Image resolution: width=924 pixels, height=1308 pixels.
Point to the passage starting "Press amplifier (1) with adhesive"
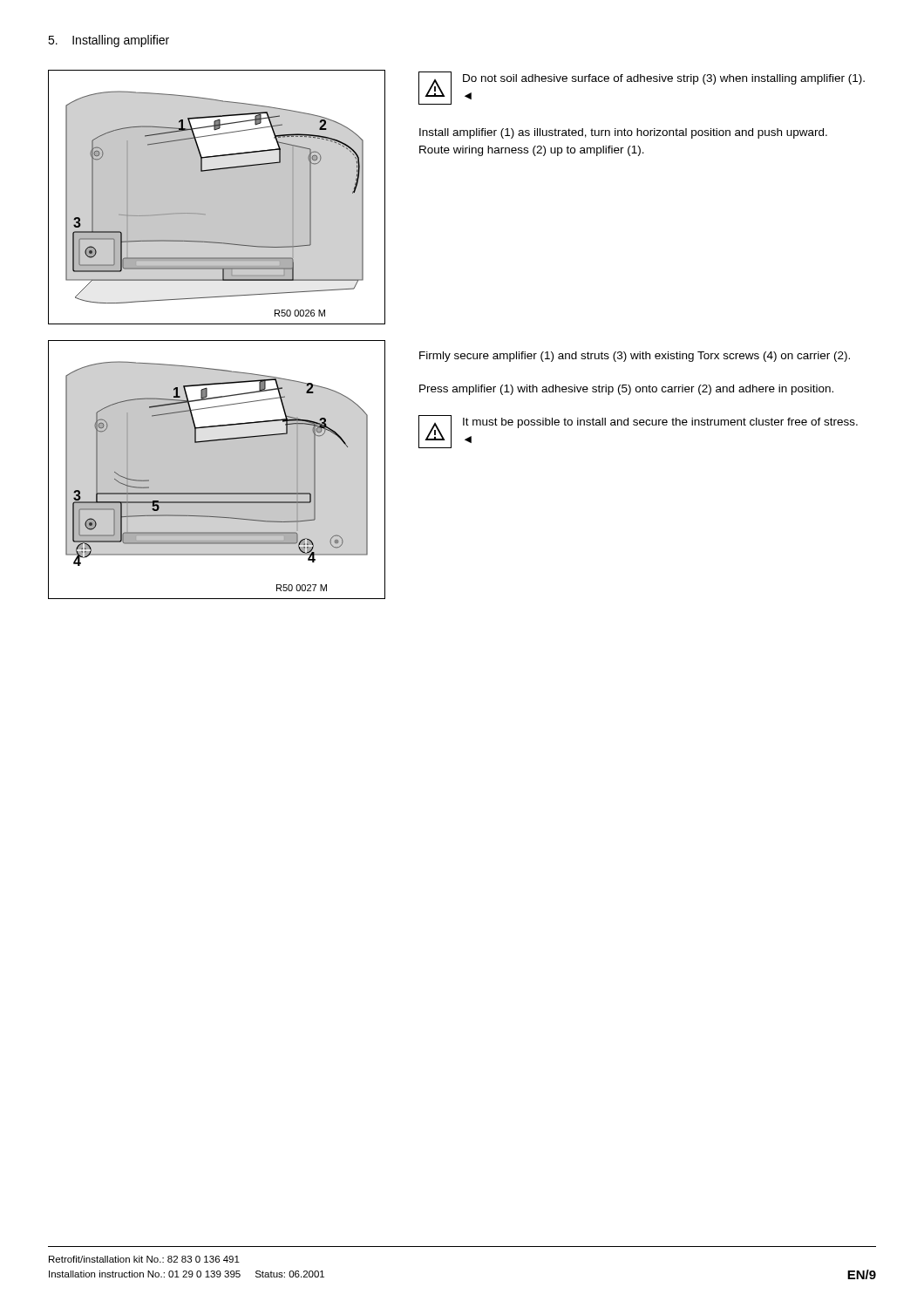point(626,388)
